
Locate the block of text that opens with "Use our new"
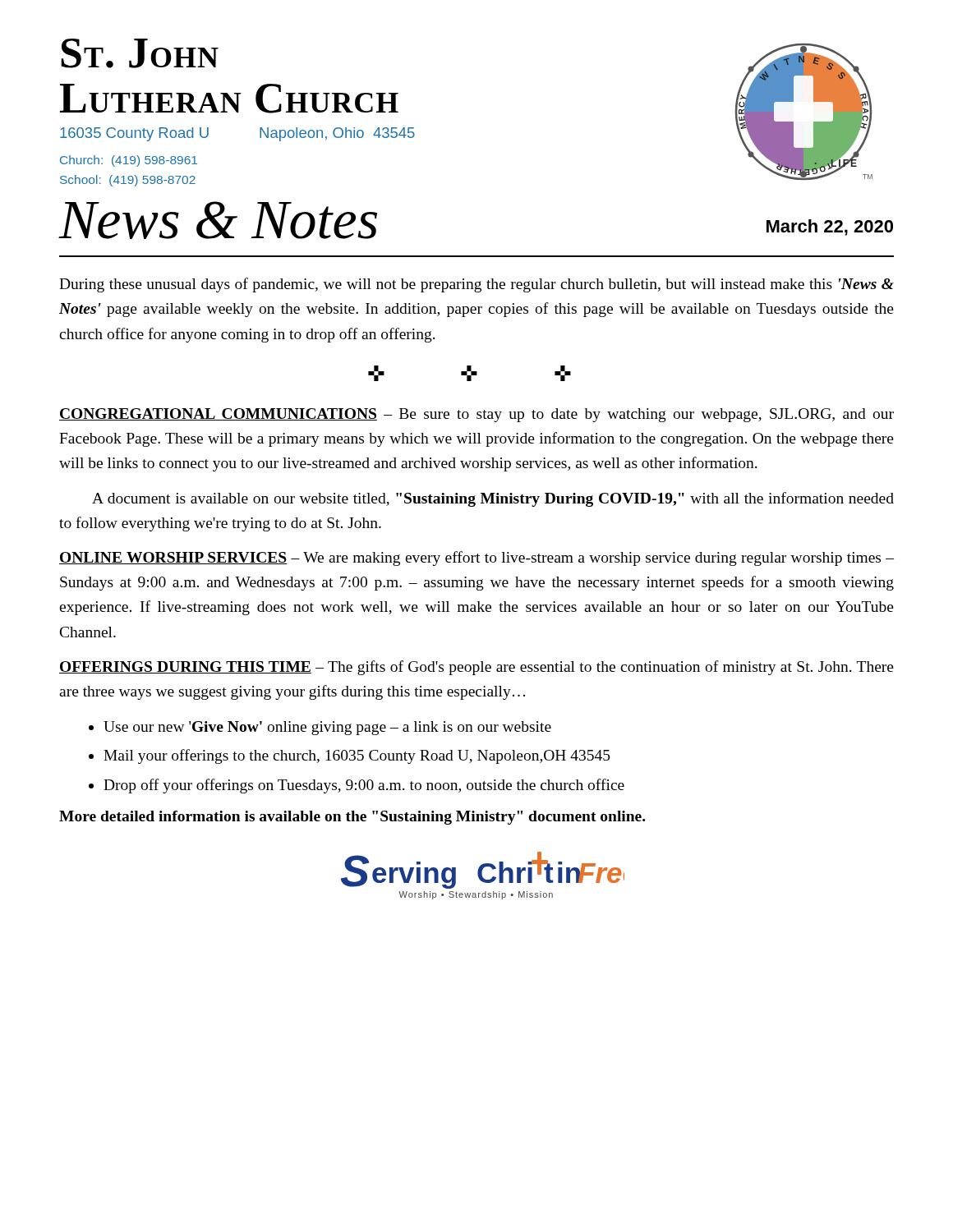(327, 727)
